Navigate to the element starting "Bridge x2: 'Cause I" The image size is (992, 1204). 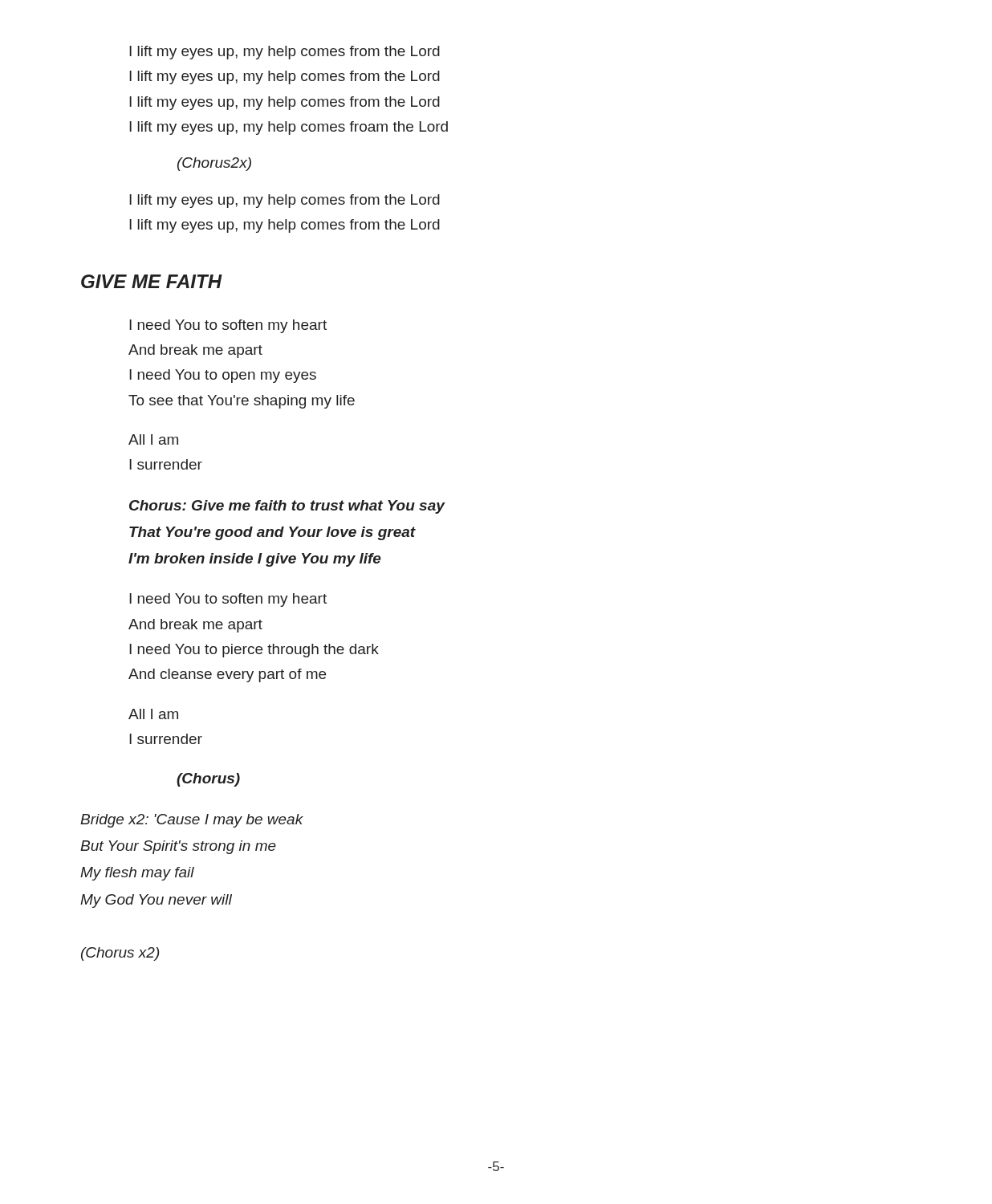click(192, 821)
